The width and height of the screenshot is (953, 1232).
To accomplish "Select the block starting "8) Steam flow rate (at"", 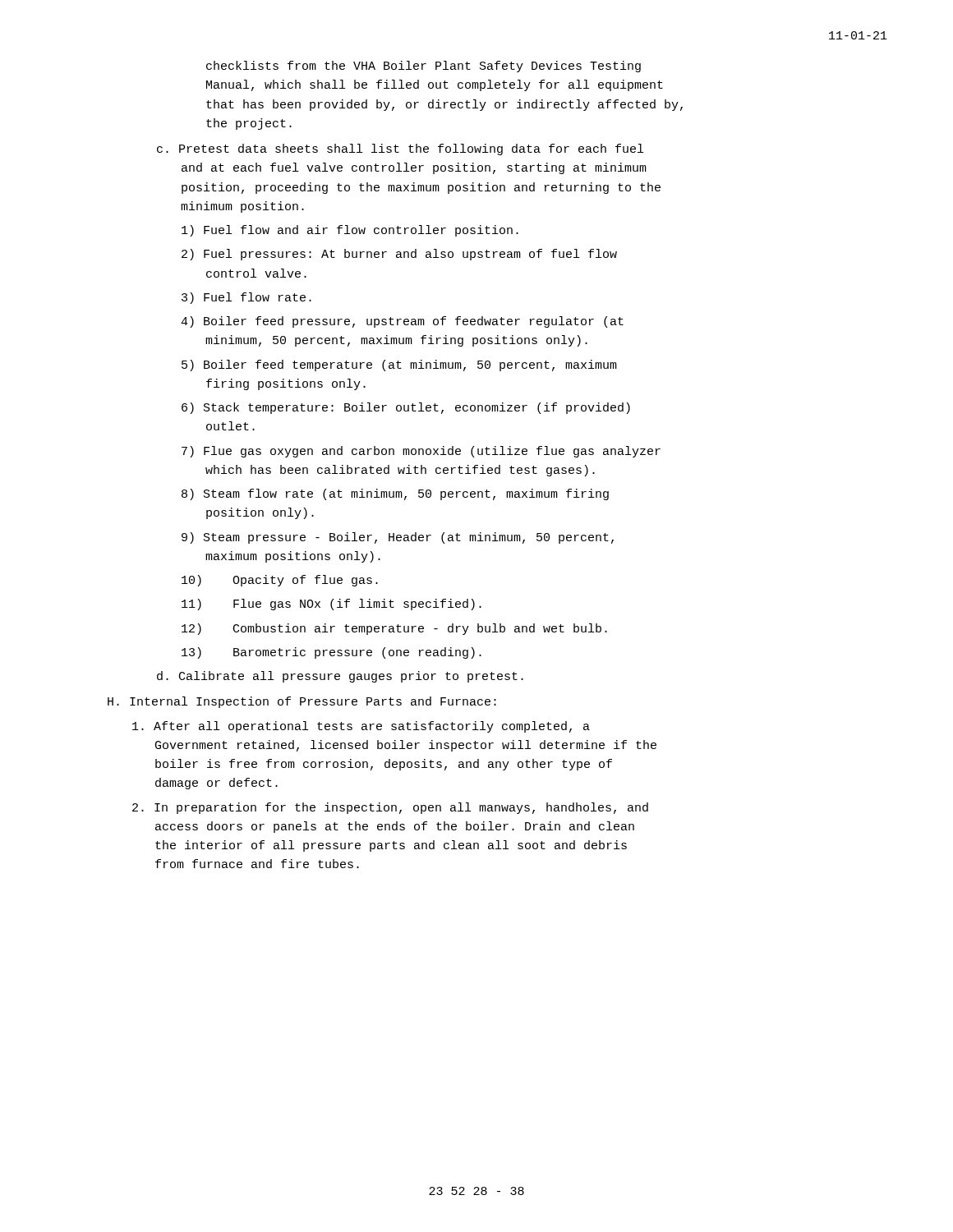I will [534, 505].
